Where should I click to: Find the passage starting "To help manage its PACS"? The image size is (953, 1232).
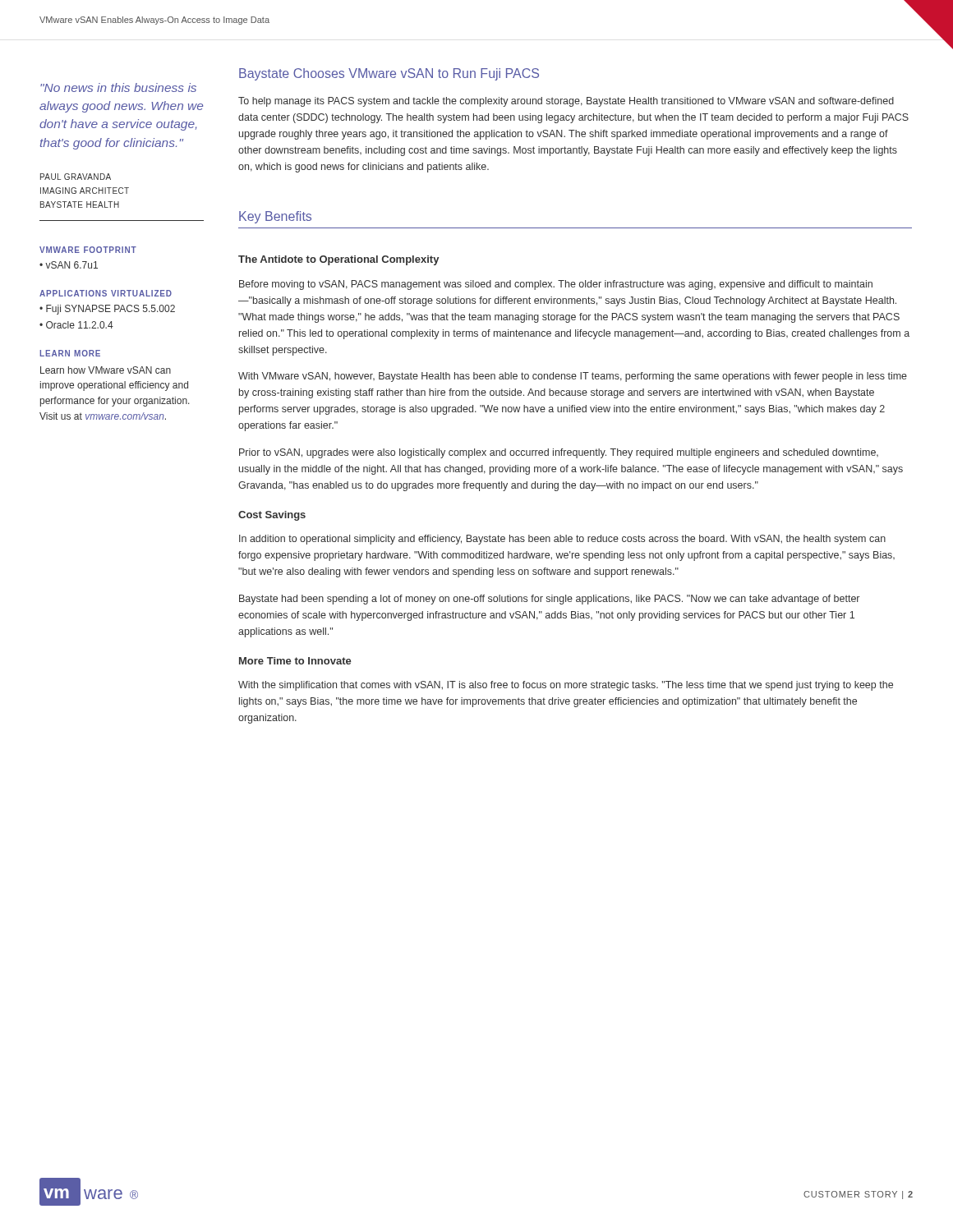[575, 134]
